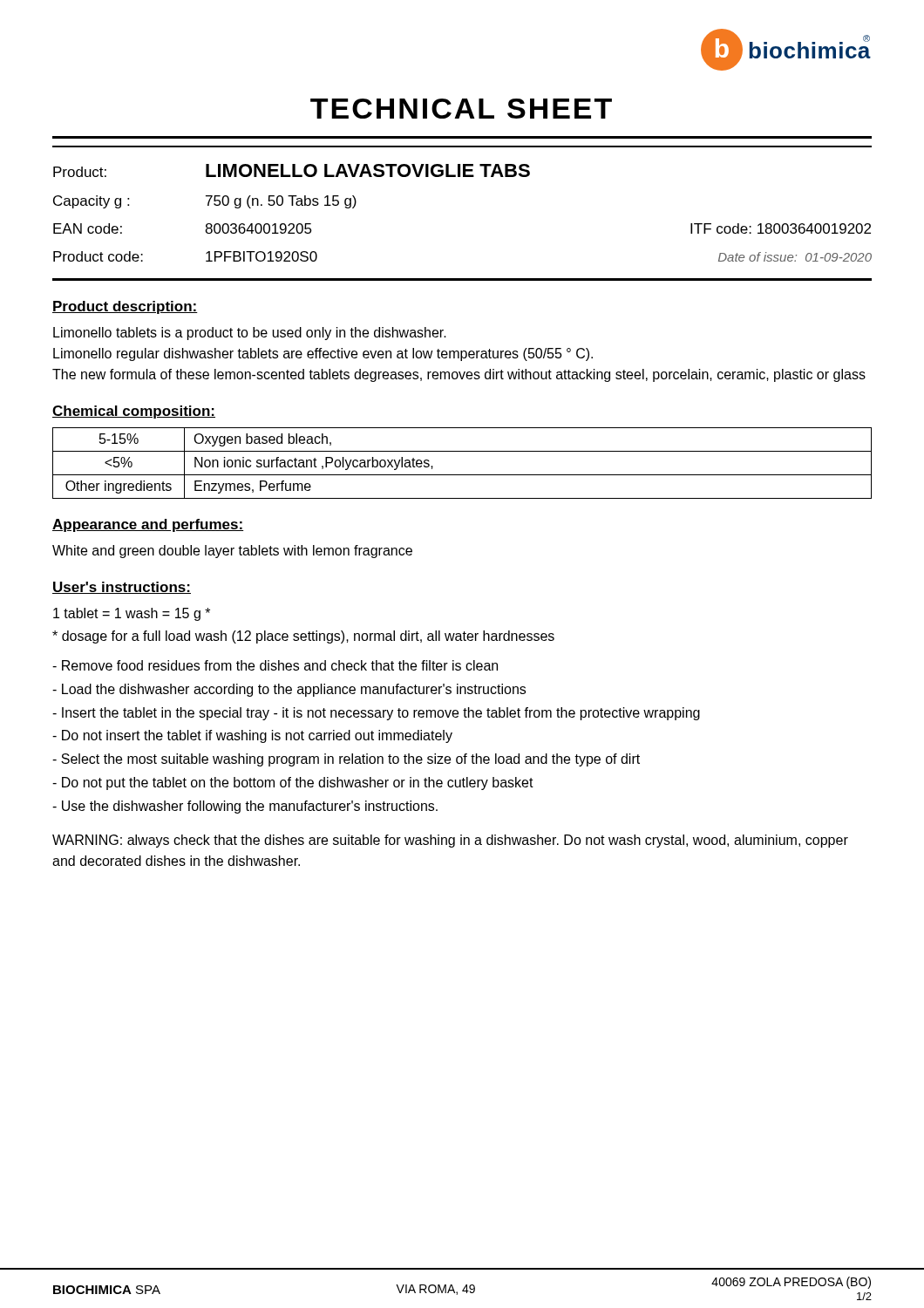Where does it say "User's instructions:"?
This screenshot has width=924, height=1308.
[x=122, y=587]
